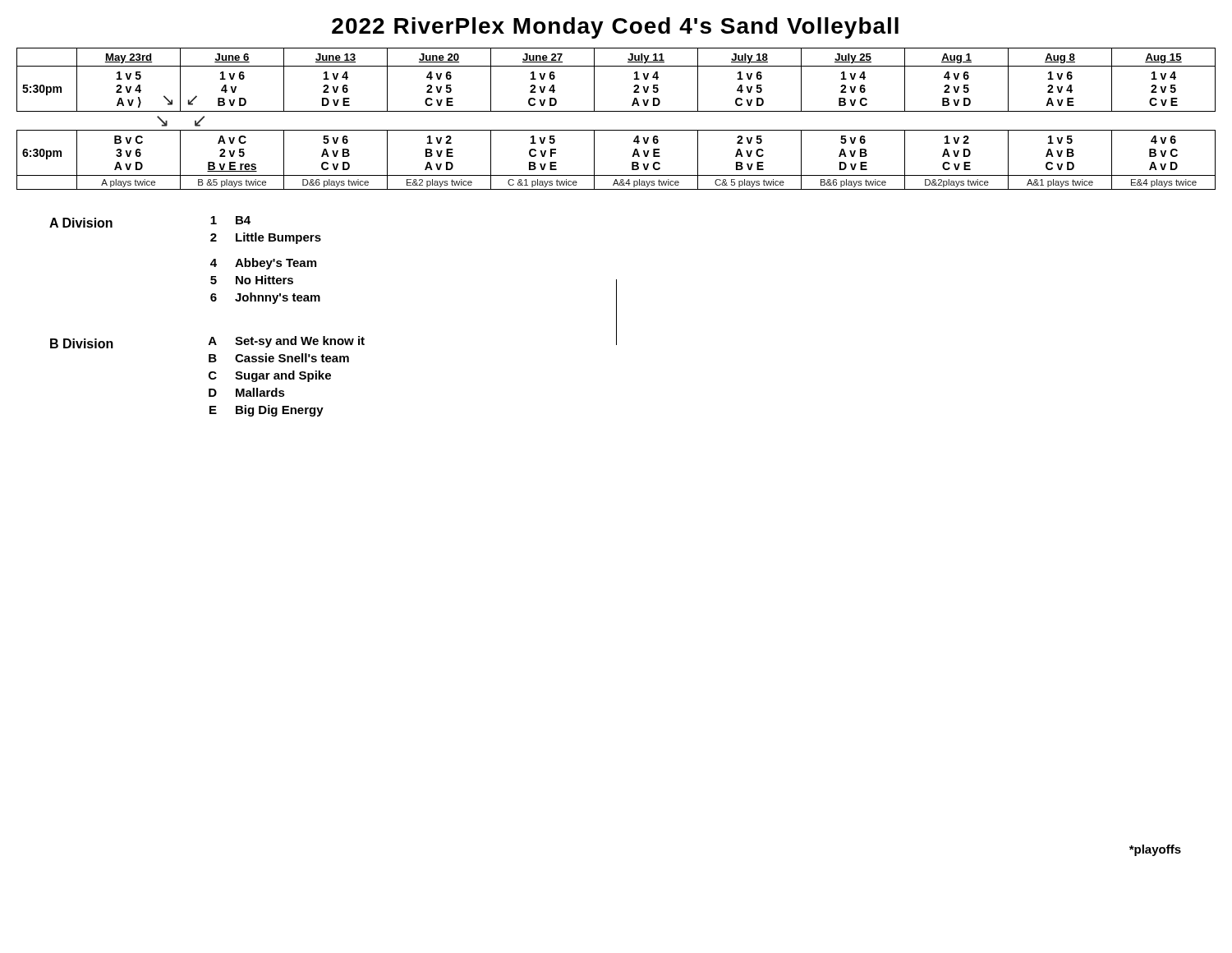Select the list item that reads "4 Abbey's Team"
The width and height of the screenshot is (1232, 953).
click(257, 263)
